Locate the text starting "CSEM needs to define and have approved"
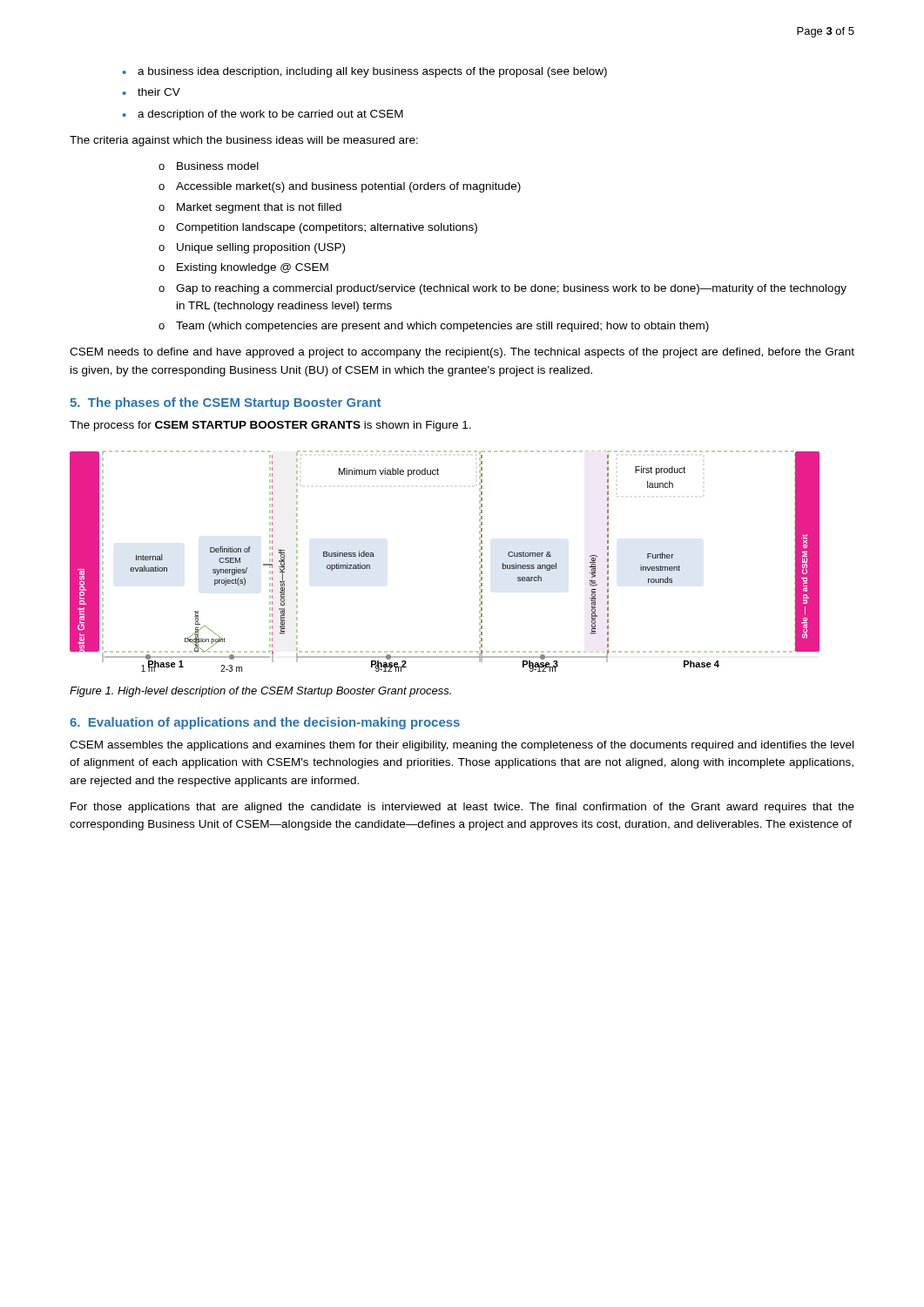 (x=462, y=361)
